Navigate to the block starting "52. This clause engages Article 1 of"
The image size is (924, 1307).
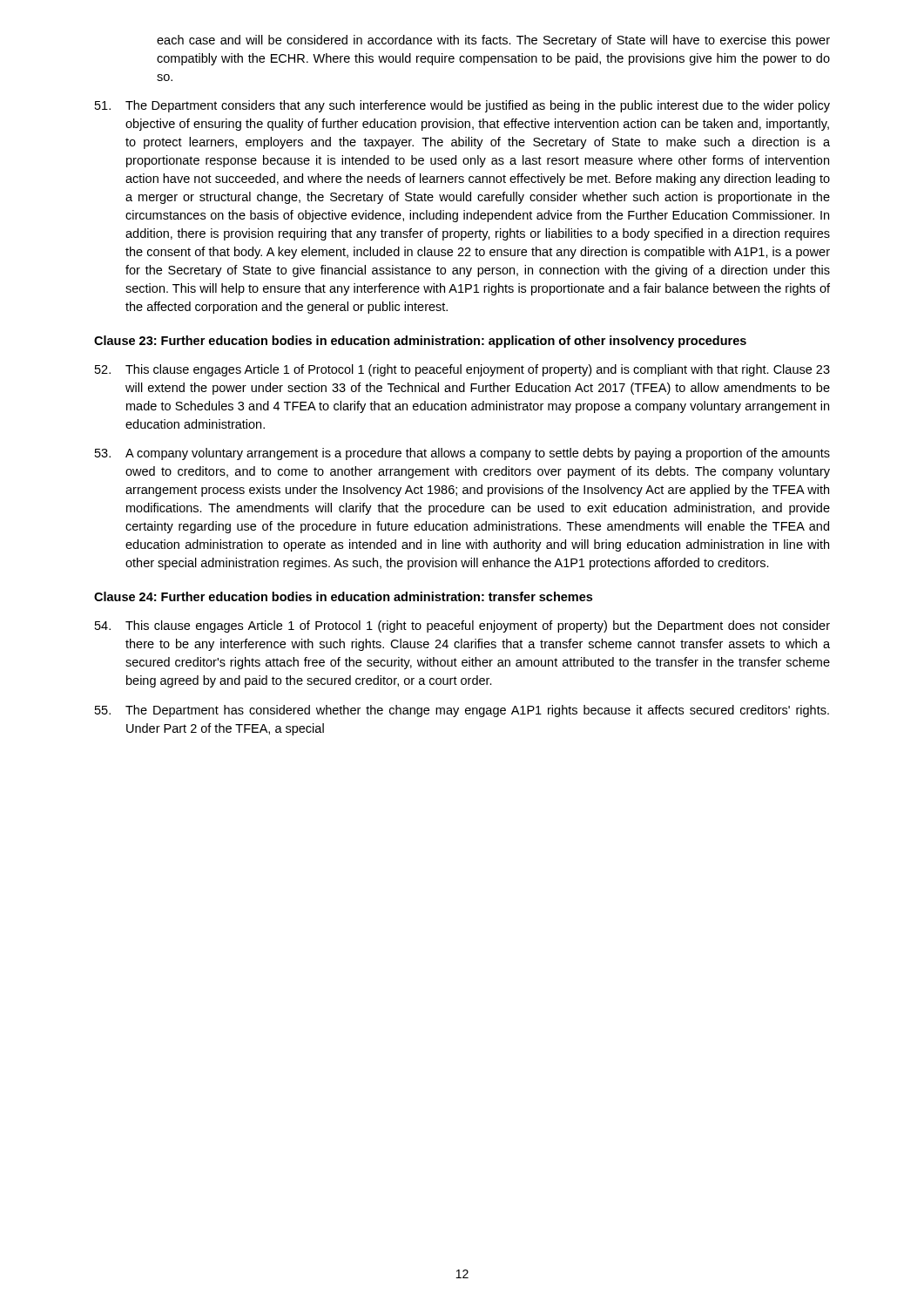462,398
